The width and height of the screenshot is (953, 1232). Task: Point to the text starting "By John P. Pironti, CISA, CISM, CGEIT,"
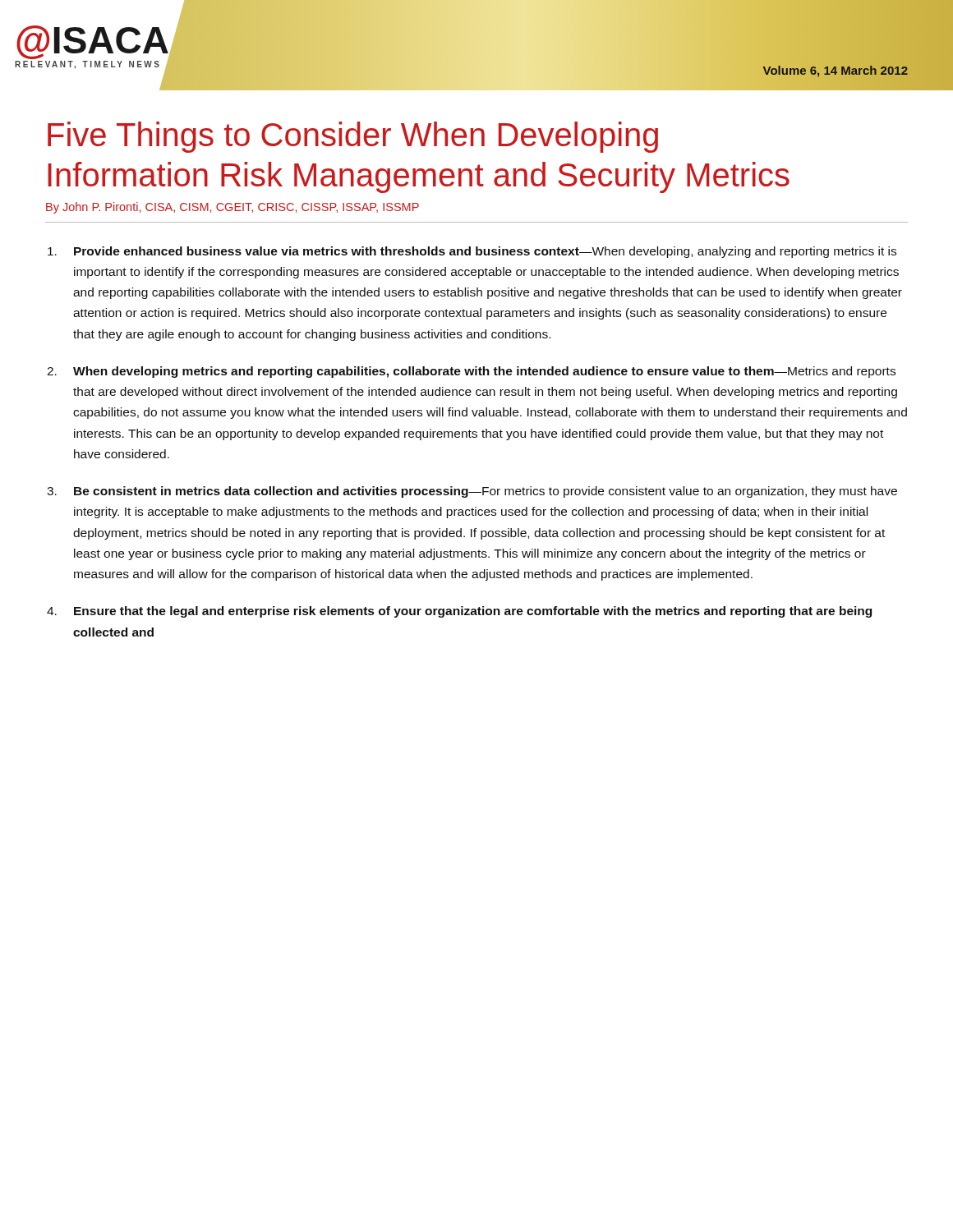coord(232,207)
